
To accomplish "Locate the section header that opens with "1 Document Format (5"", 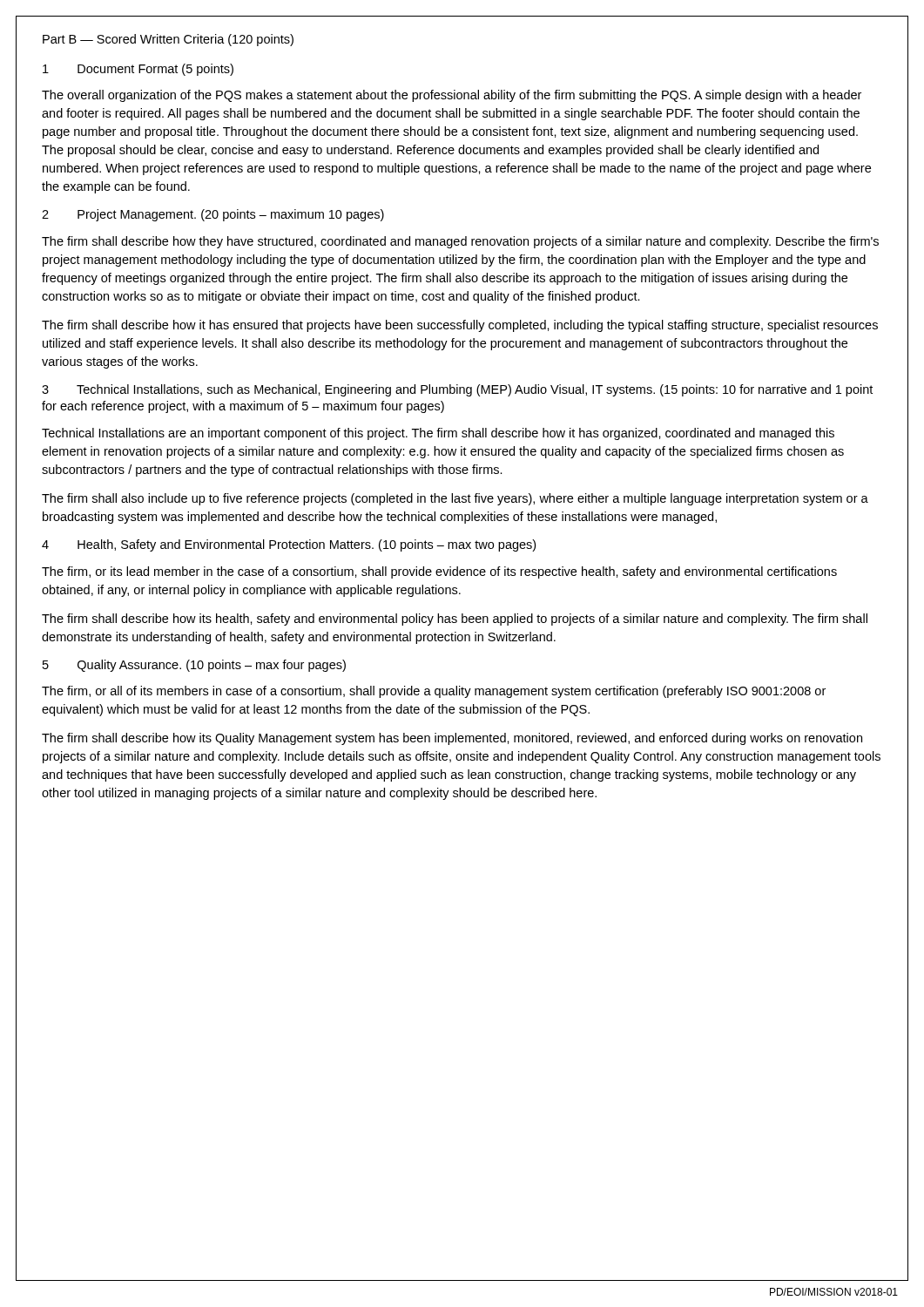I will (x=138, y=68).
